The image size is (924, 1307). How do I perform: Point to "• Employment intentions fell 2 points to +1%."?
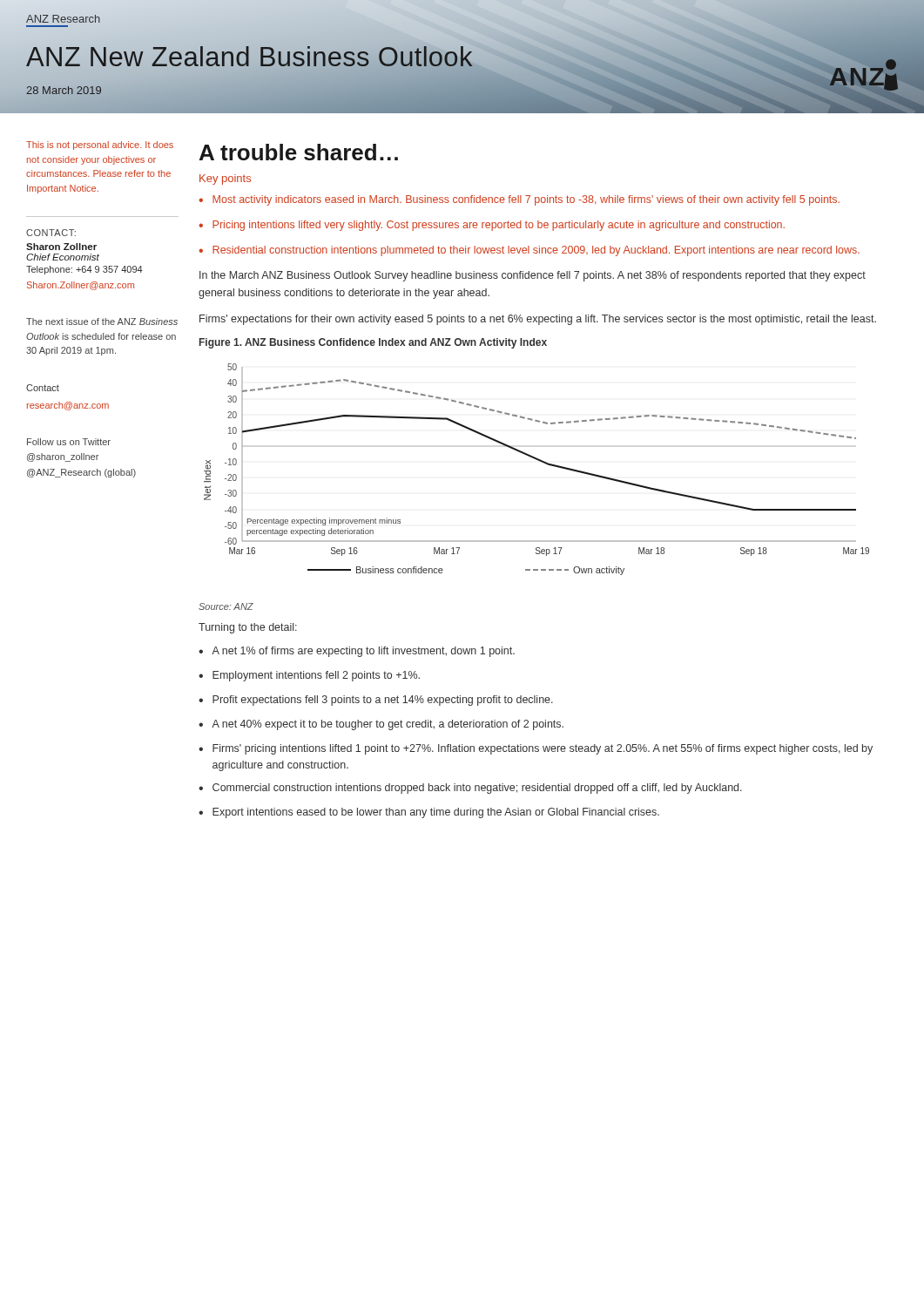tap(310, 677)
